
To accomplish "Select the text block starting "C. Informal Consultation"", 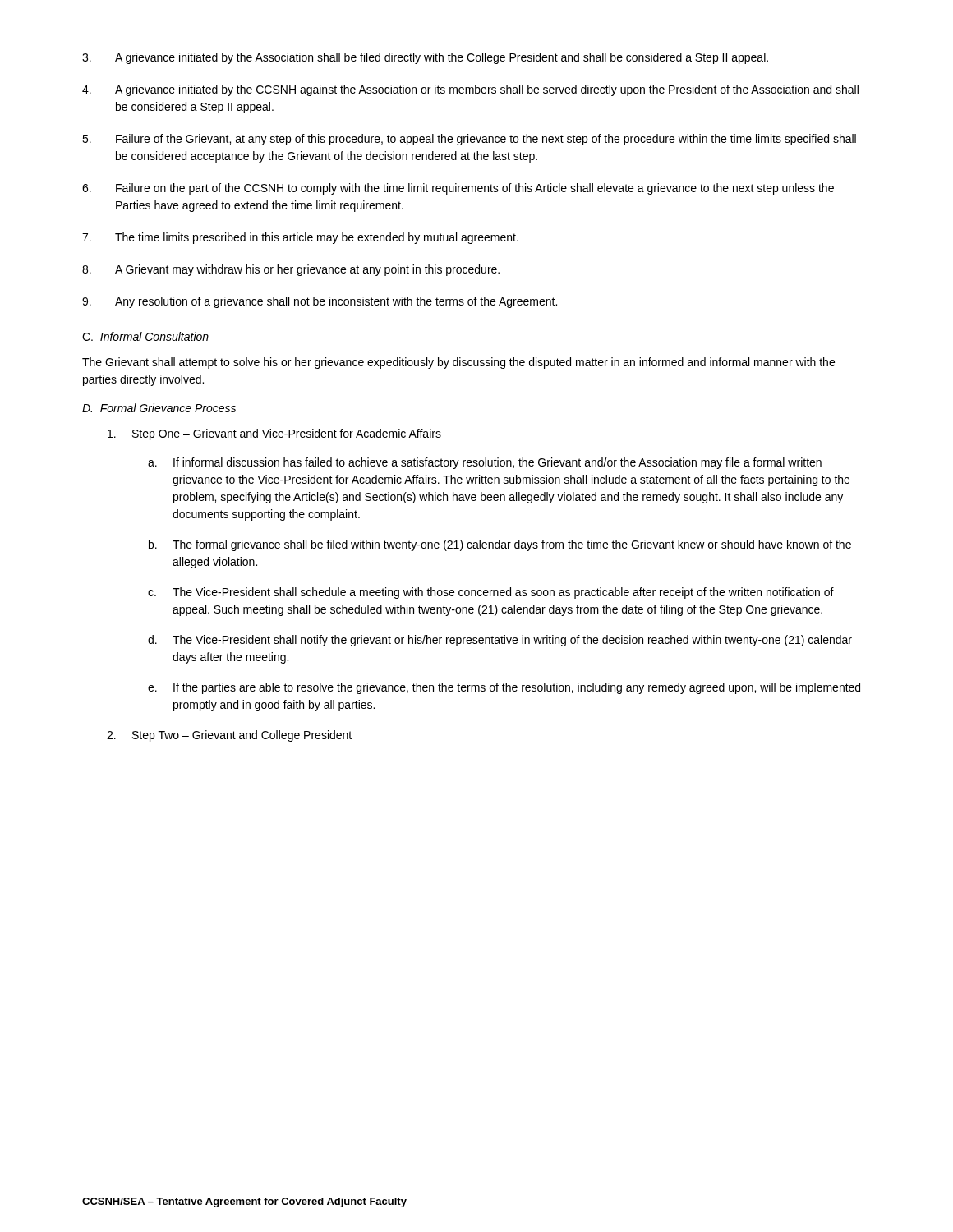I will coord(145,337).
